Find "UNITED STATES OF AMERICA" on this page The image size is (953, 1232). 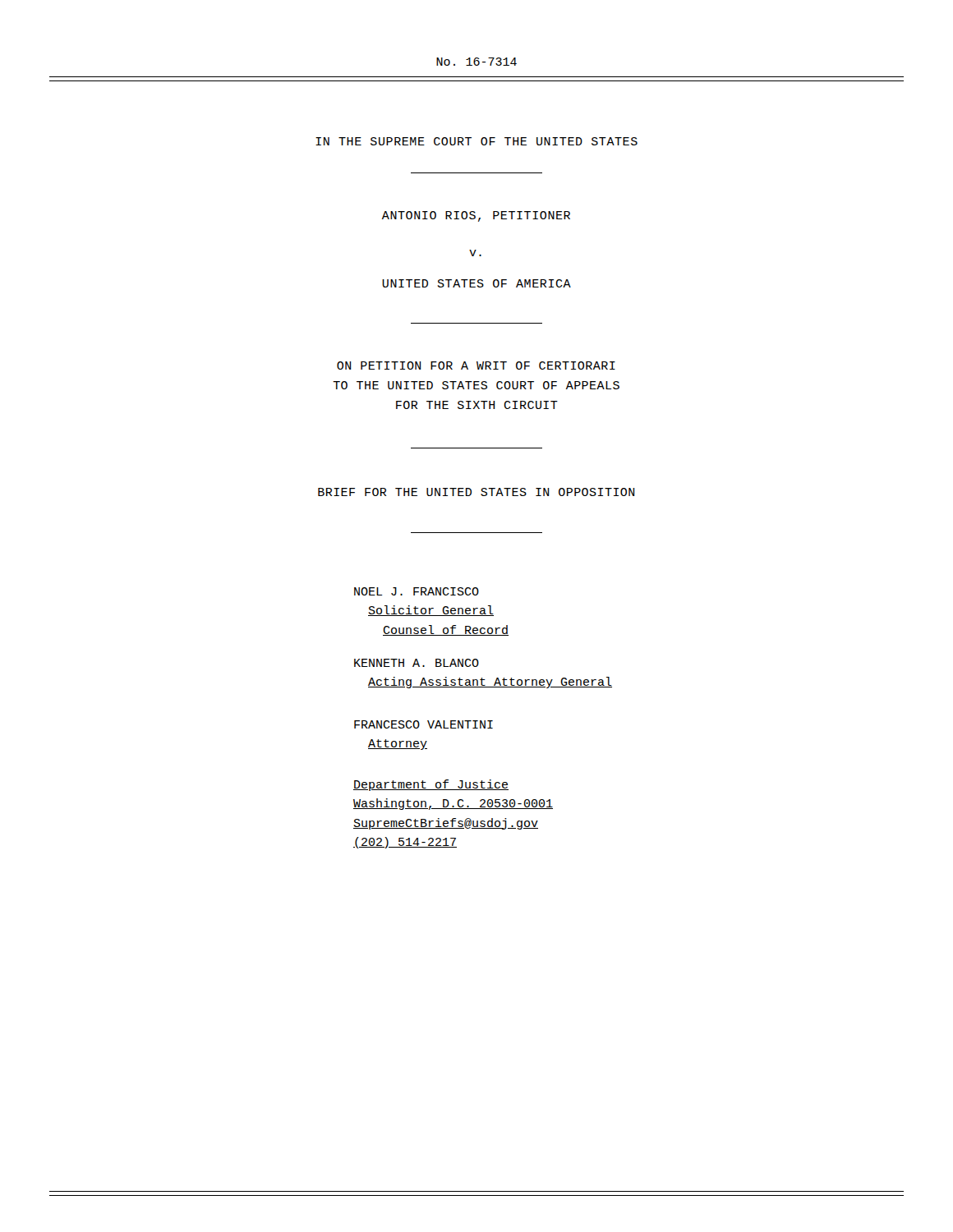click(x=476, y=285)
